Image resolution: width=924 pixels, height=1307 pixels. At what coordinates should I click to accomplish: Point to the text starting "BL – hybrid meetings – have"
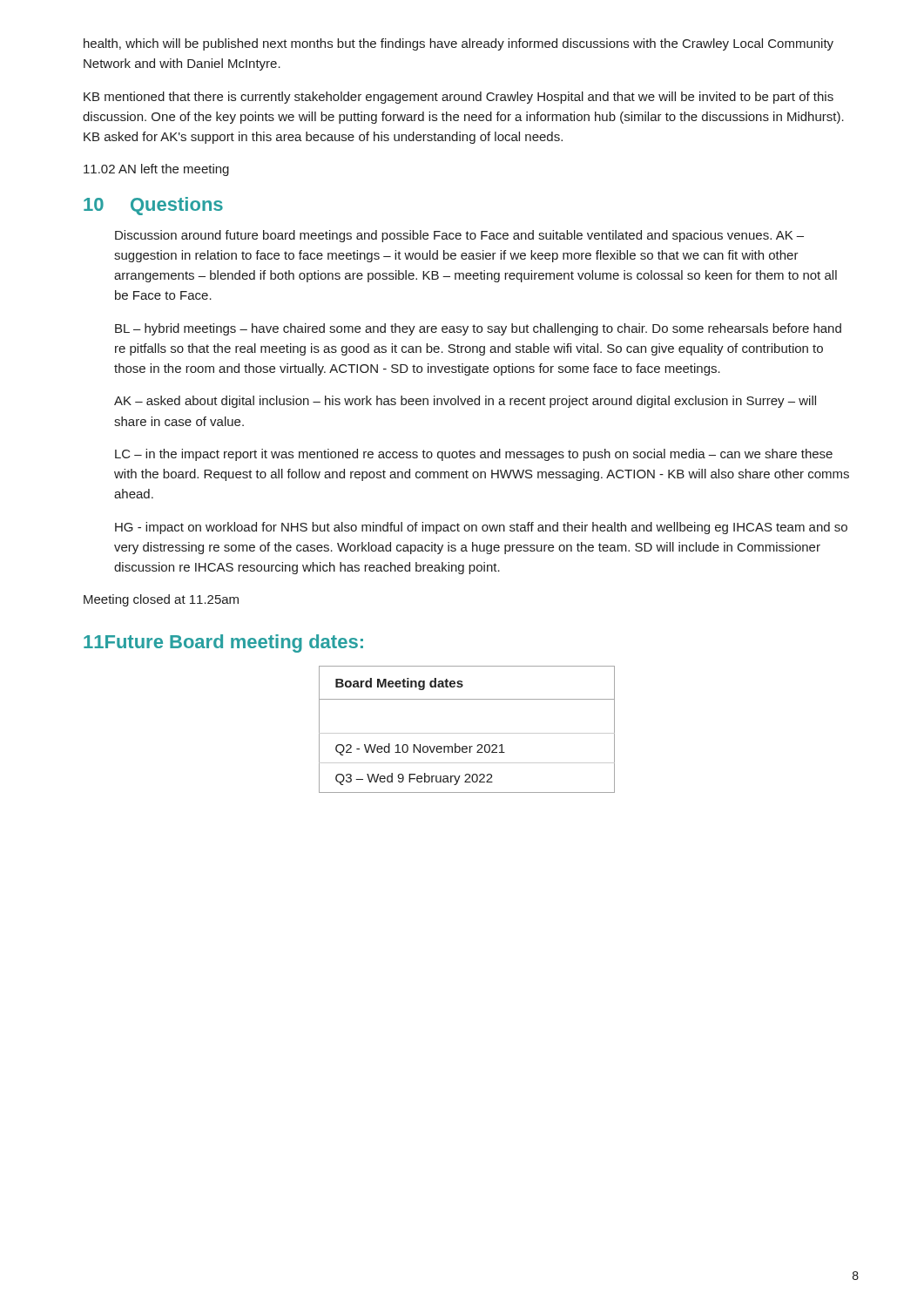point(478,348)
